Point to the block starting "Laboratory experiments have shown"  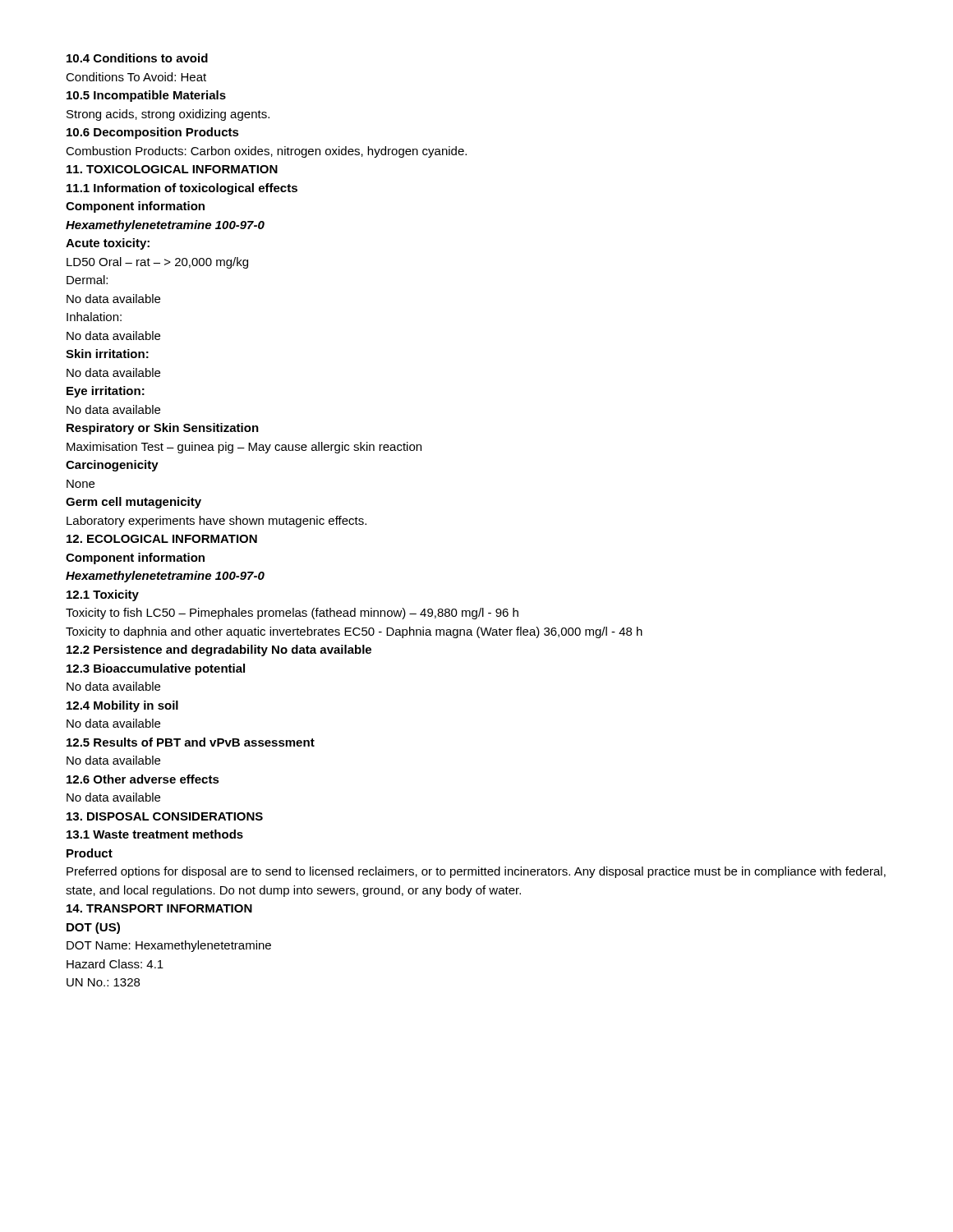coord(217,520)
